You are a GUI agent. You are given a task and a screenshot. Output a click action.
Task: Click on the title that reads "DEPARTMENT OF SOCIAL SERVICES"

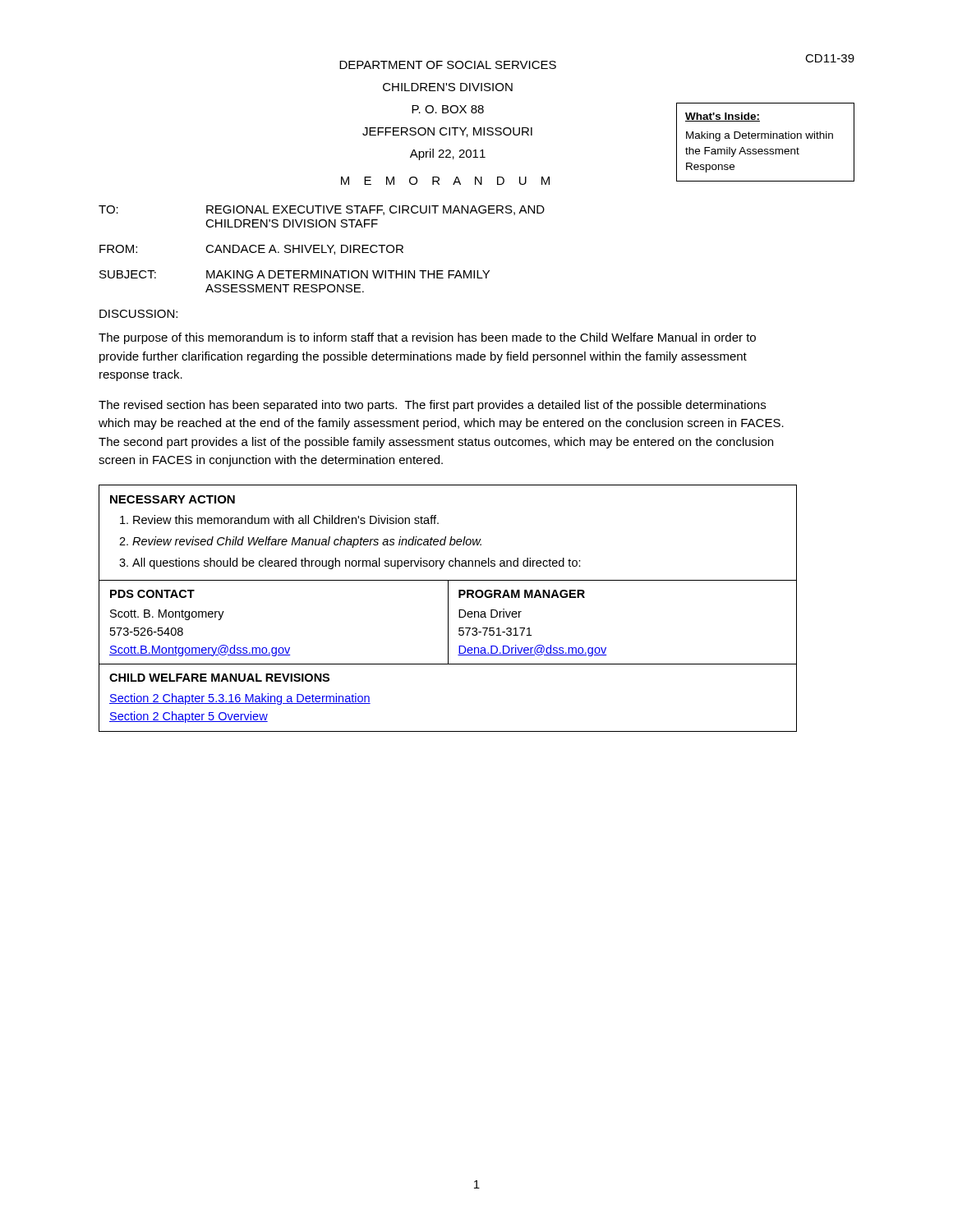click(x=448, y=64)
